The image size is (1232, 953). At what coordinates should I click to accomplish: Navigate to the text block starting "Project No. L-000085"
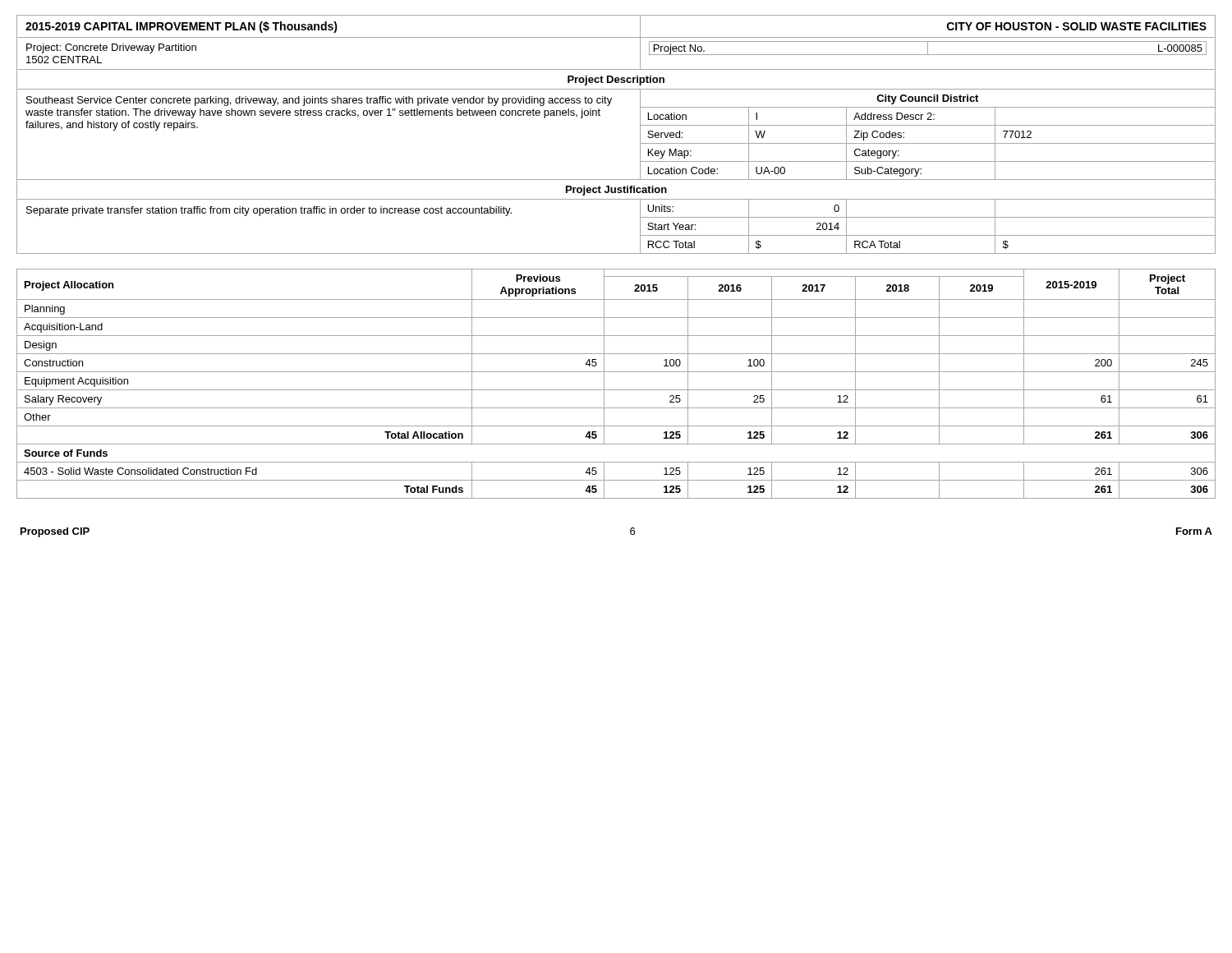click(x=928, y=48)
